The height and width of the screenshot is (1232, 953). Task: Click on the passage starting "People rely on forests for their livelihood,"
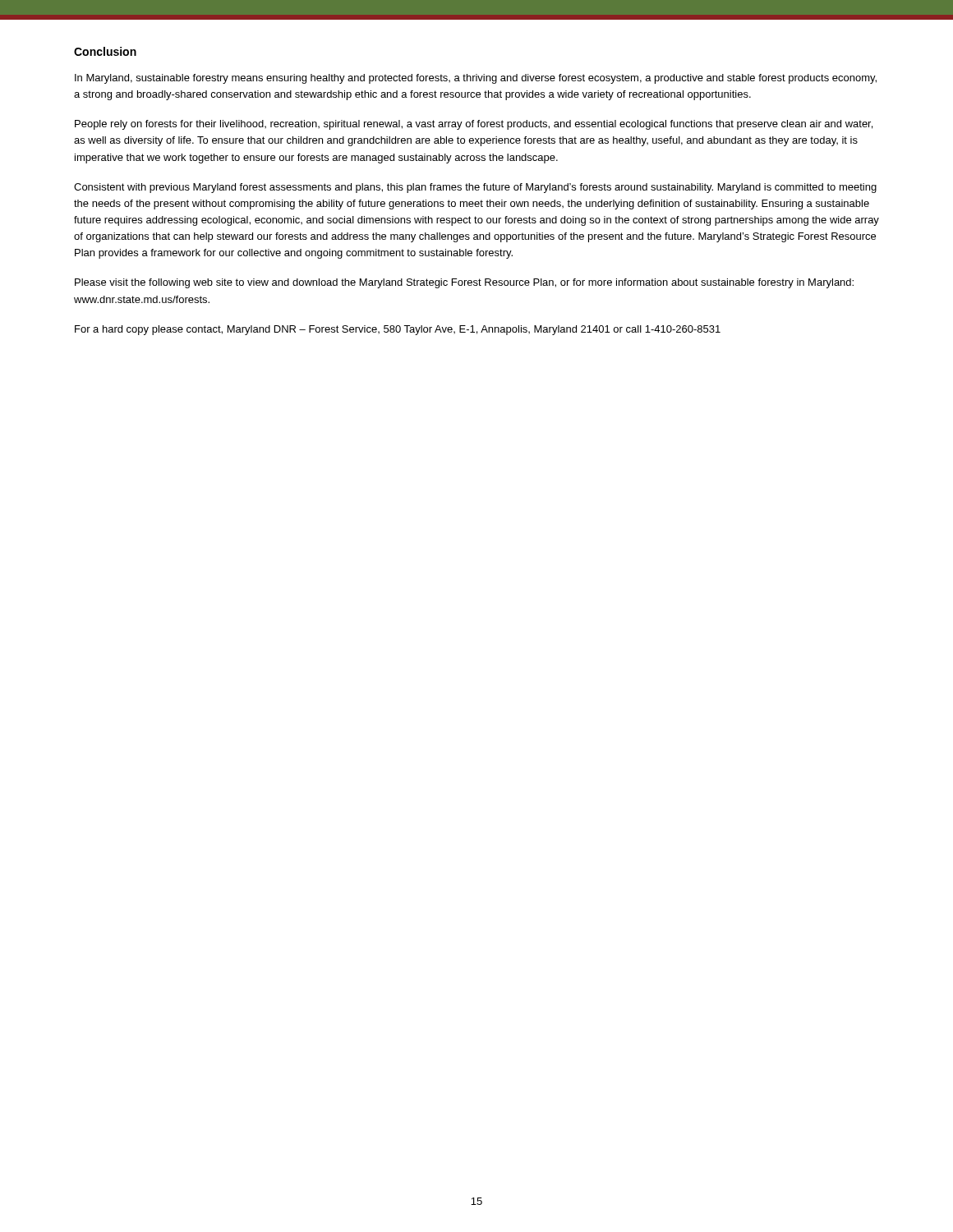click(474, 140)
